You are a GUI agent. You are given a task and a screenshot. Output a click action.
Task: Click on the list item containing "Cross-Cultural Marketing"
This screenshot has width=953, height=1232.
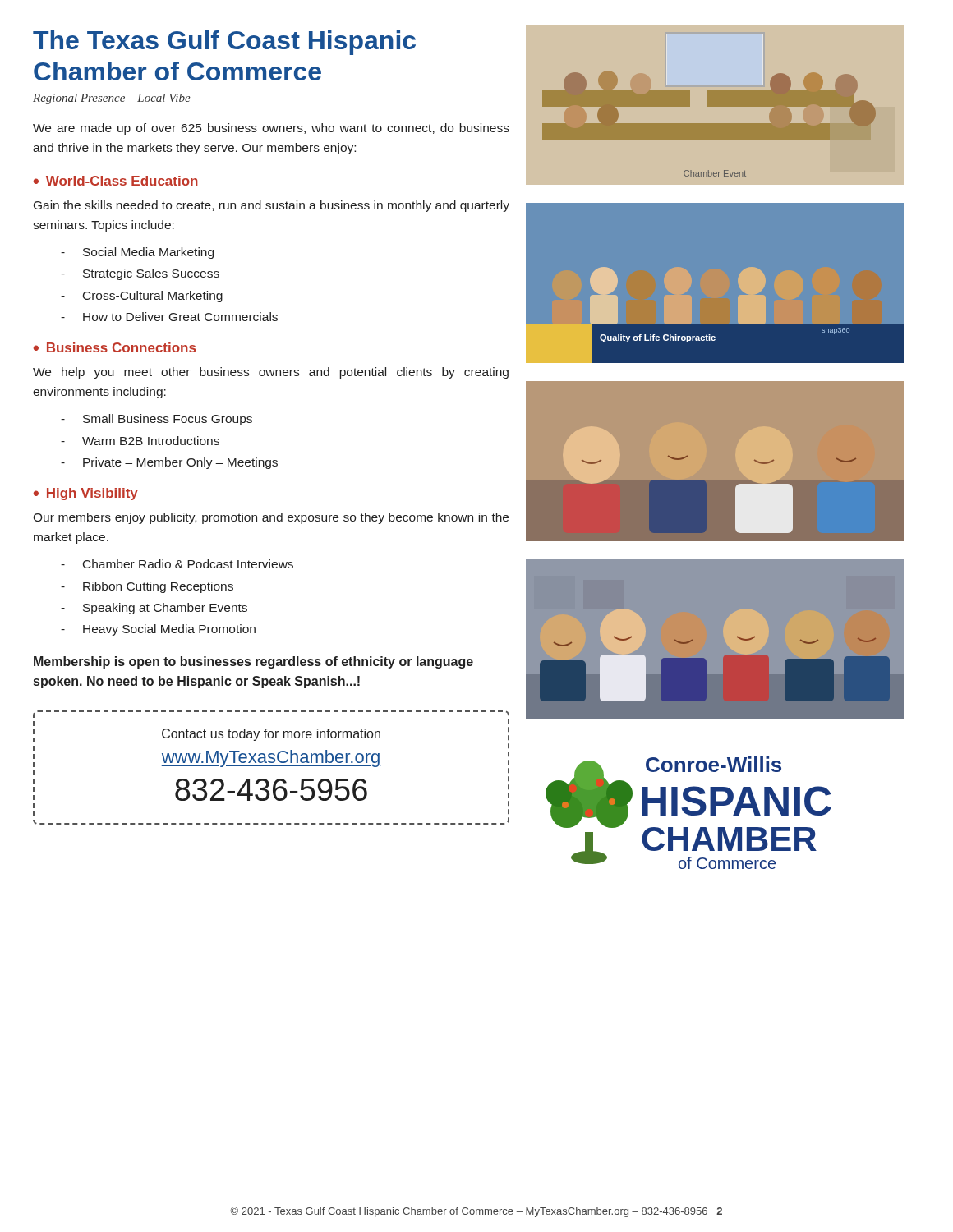pyautogui.click(x=142, y=297)
